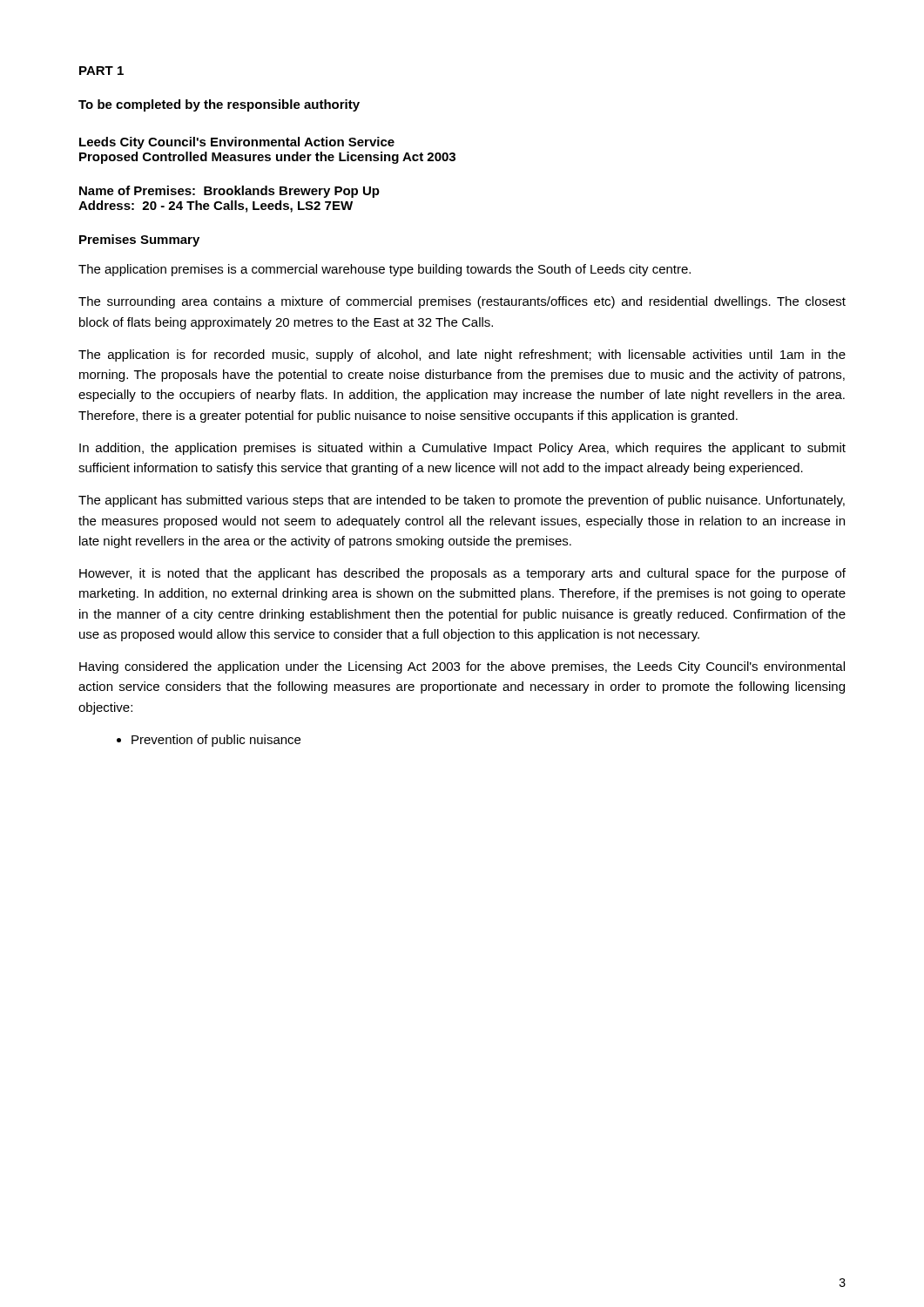Point to the block starting "To be completed by the responsible authority"
The width and height of the screenshot is (924, 1307).
219,104
